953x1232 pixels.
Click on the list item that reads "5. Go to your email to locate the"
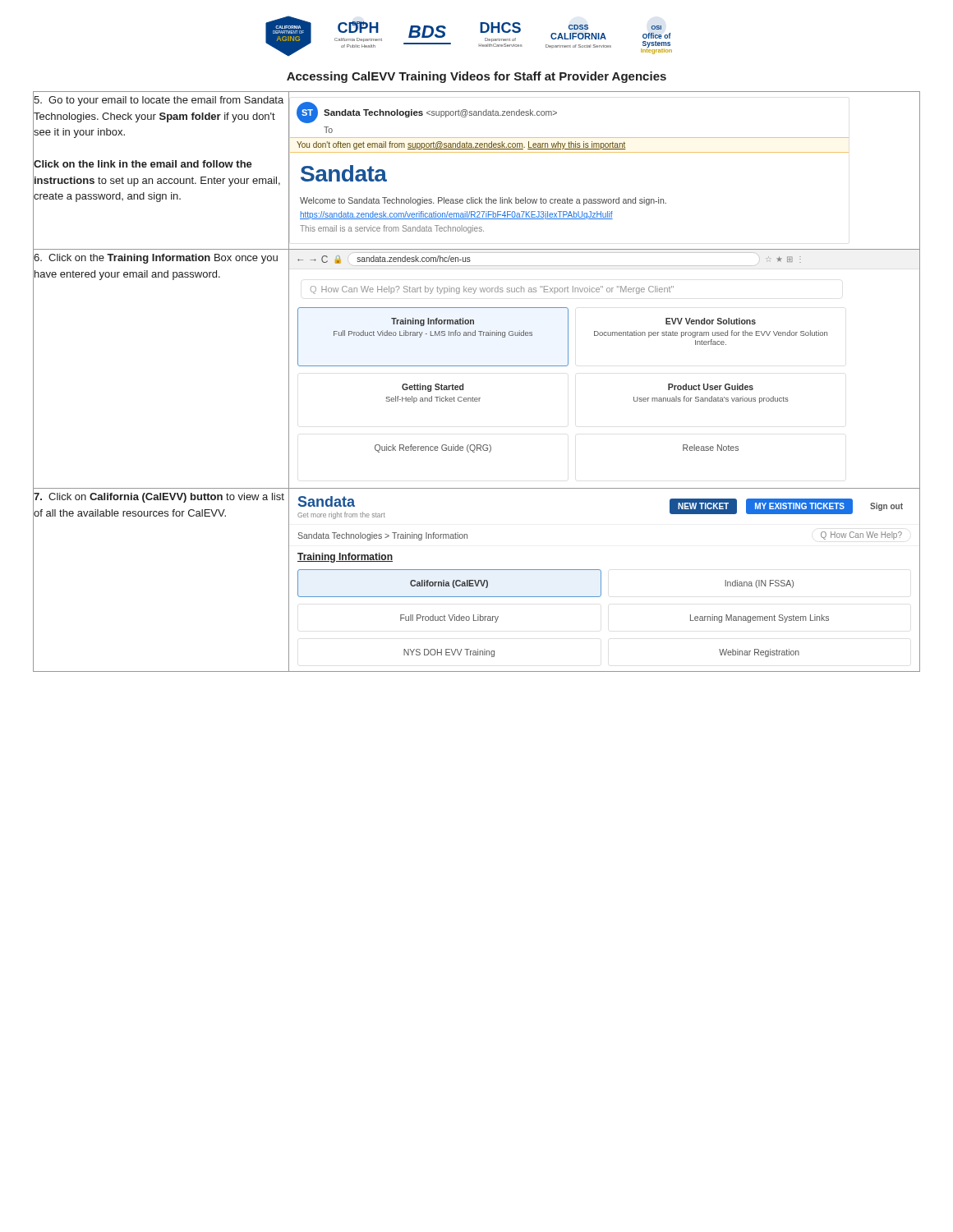point(159,148)
